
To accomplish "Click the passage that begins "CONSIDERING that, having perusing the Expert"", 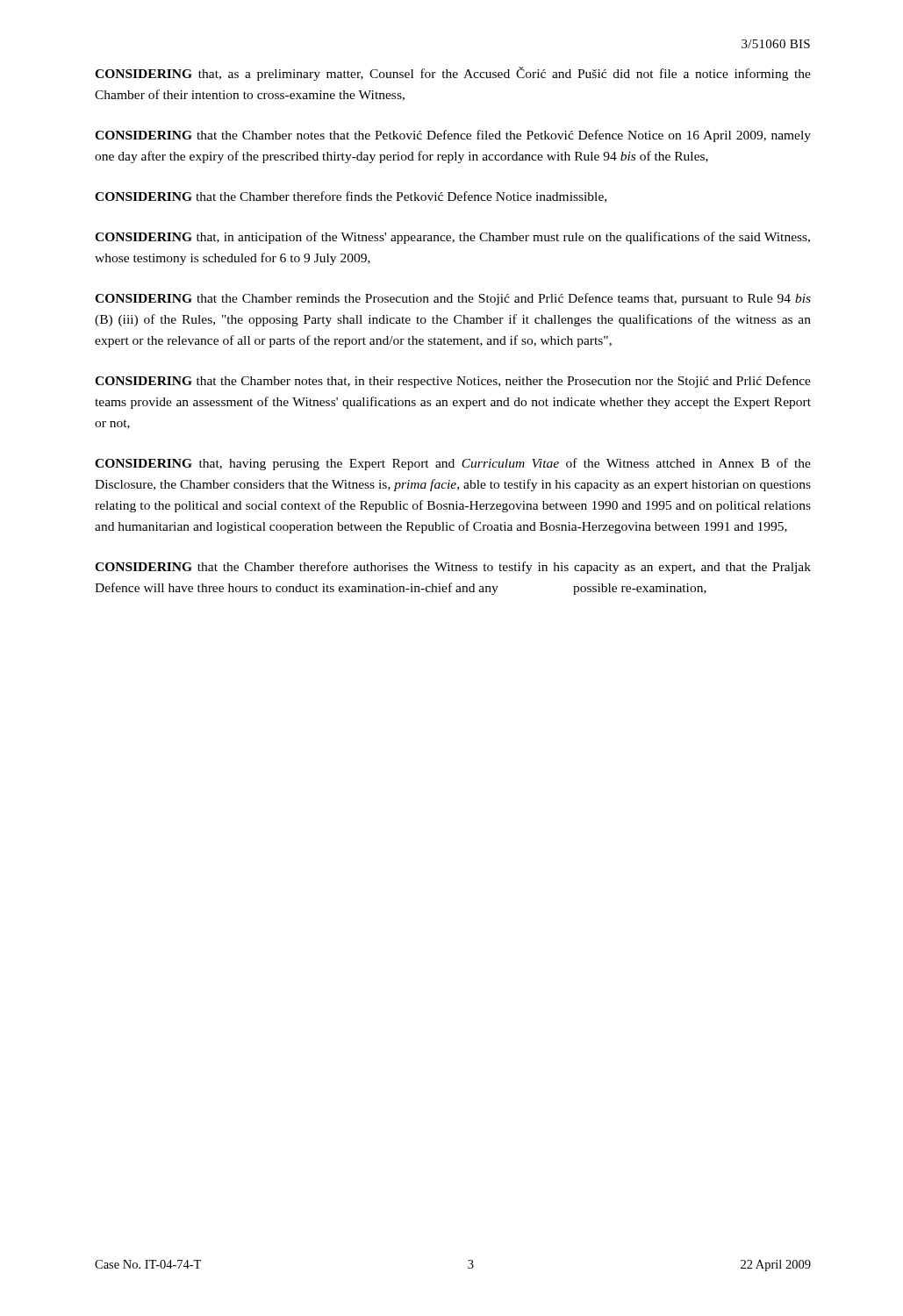I will tap(453, 495).
